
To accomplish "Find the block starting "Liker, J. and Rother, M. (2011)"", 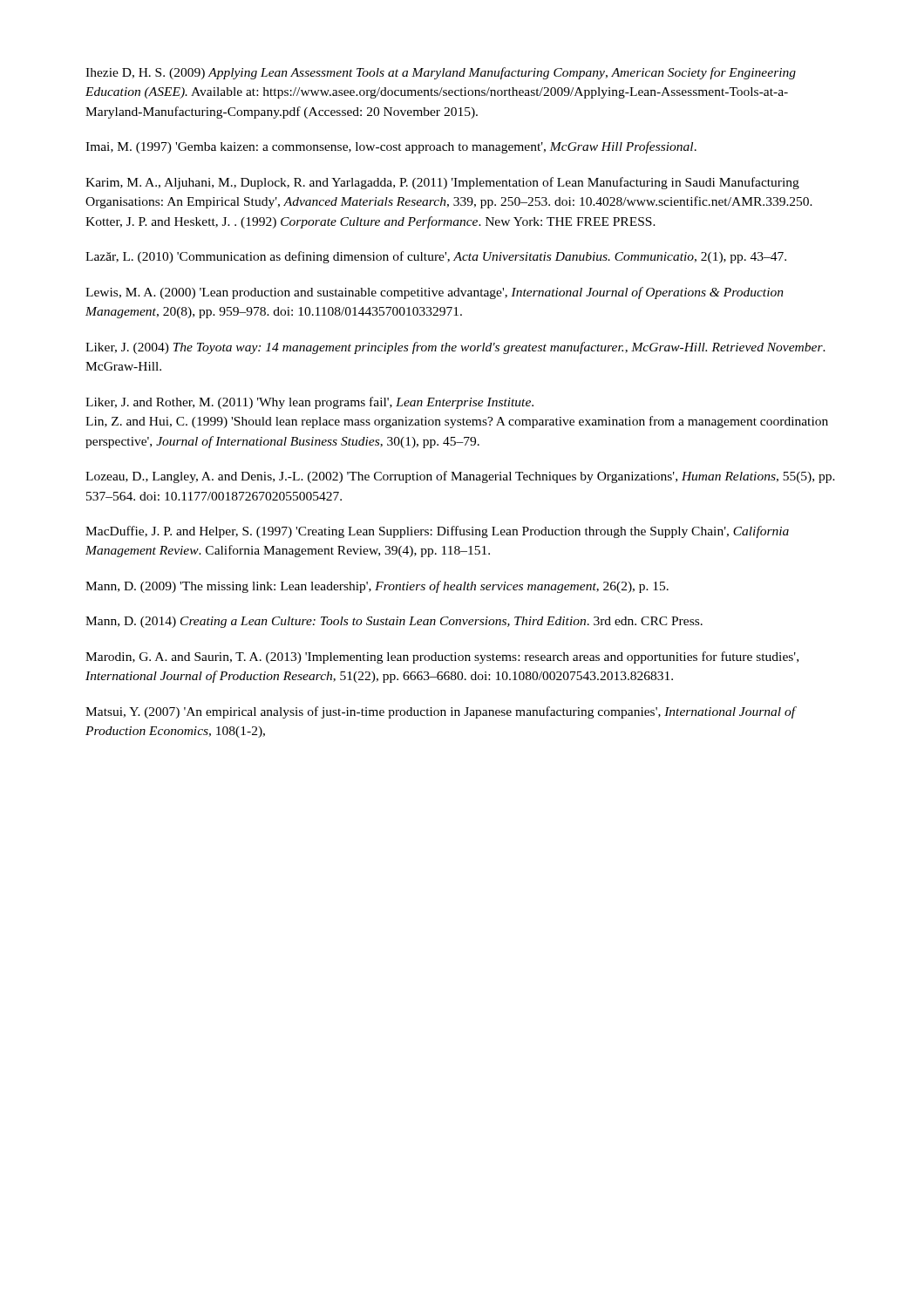I will 457,421.
